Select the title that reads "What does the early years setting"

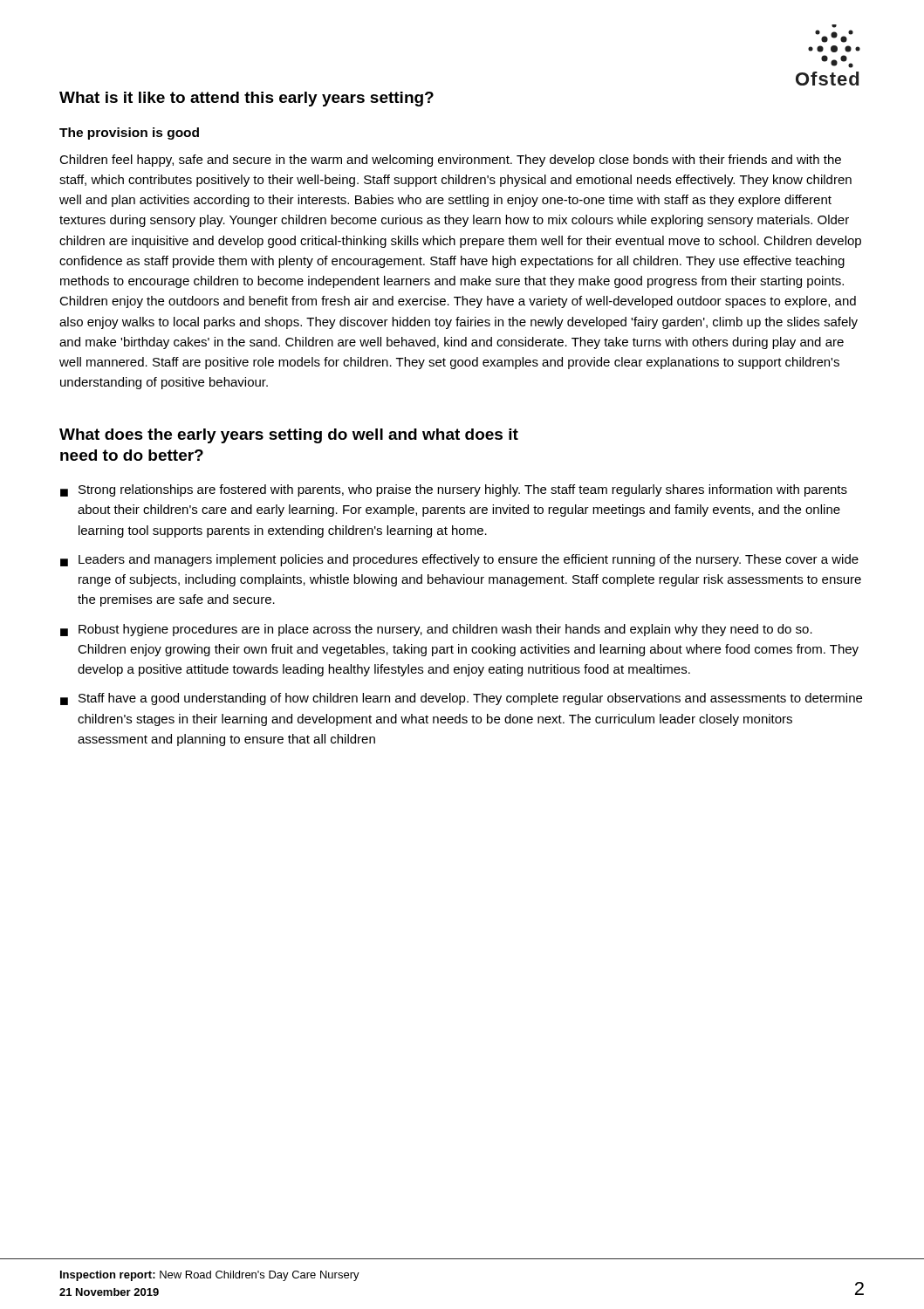(289, 445)
